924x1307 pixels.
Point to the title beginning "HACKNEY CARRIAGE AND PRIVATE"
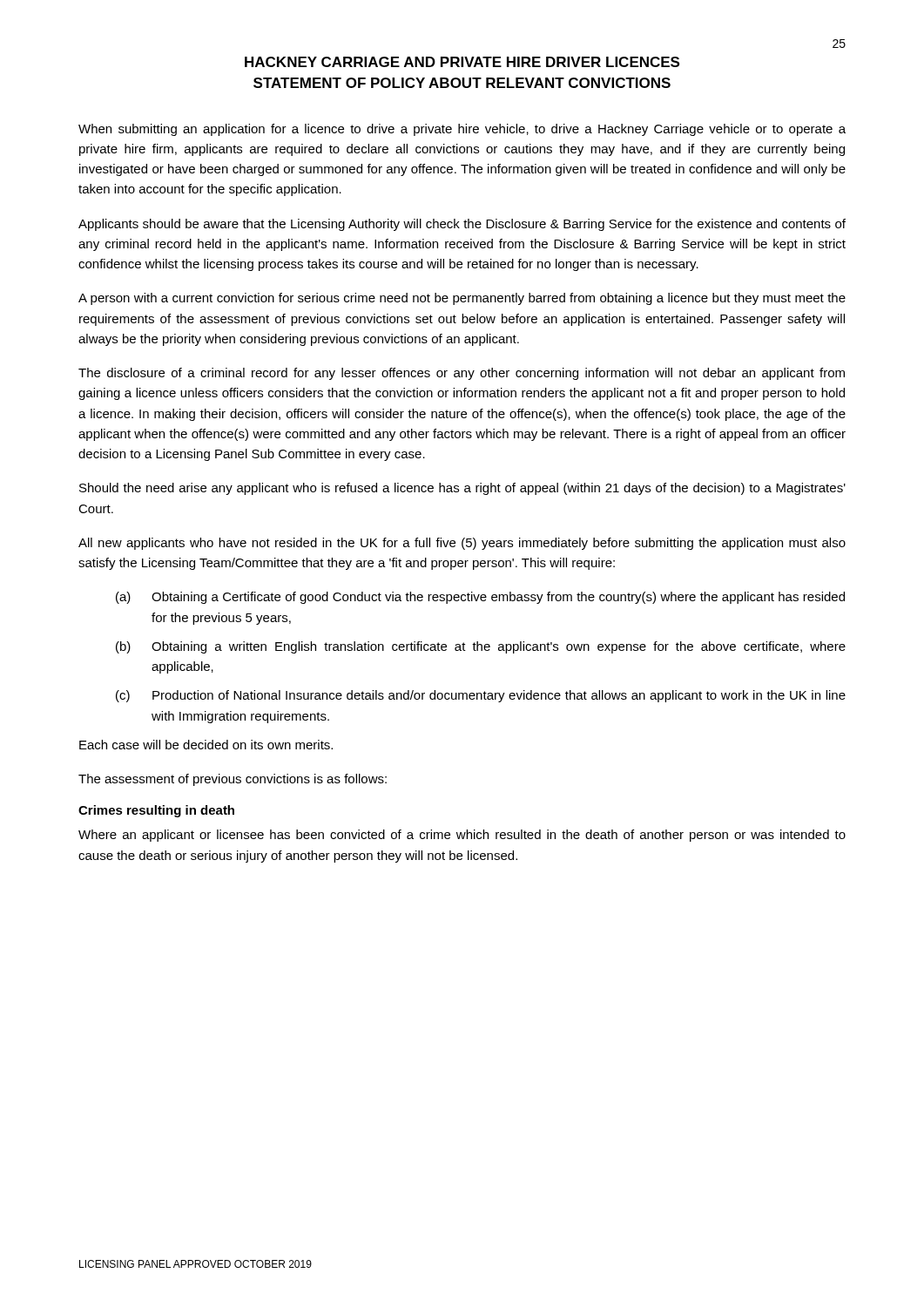point(462,73)
